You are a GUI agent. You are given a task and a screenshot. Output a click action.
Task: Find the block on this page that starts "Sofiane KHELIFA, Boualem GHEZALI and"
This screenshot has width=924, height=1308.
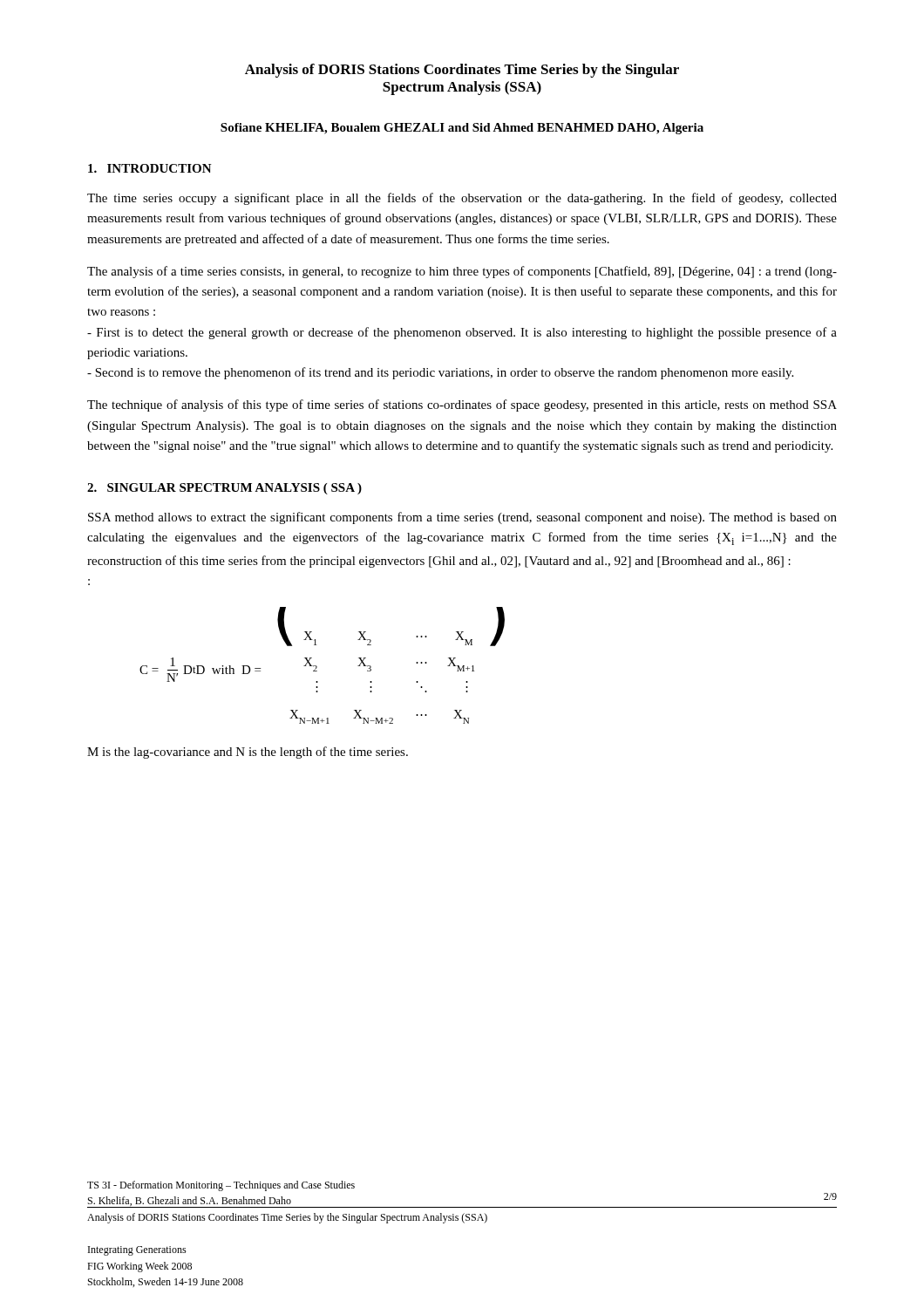coord(462,127)
